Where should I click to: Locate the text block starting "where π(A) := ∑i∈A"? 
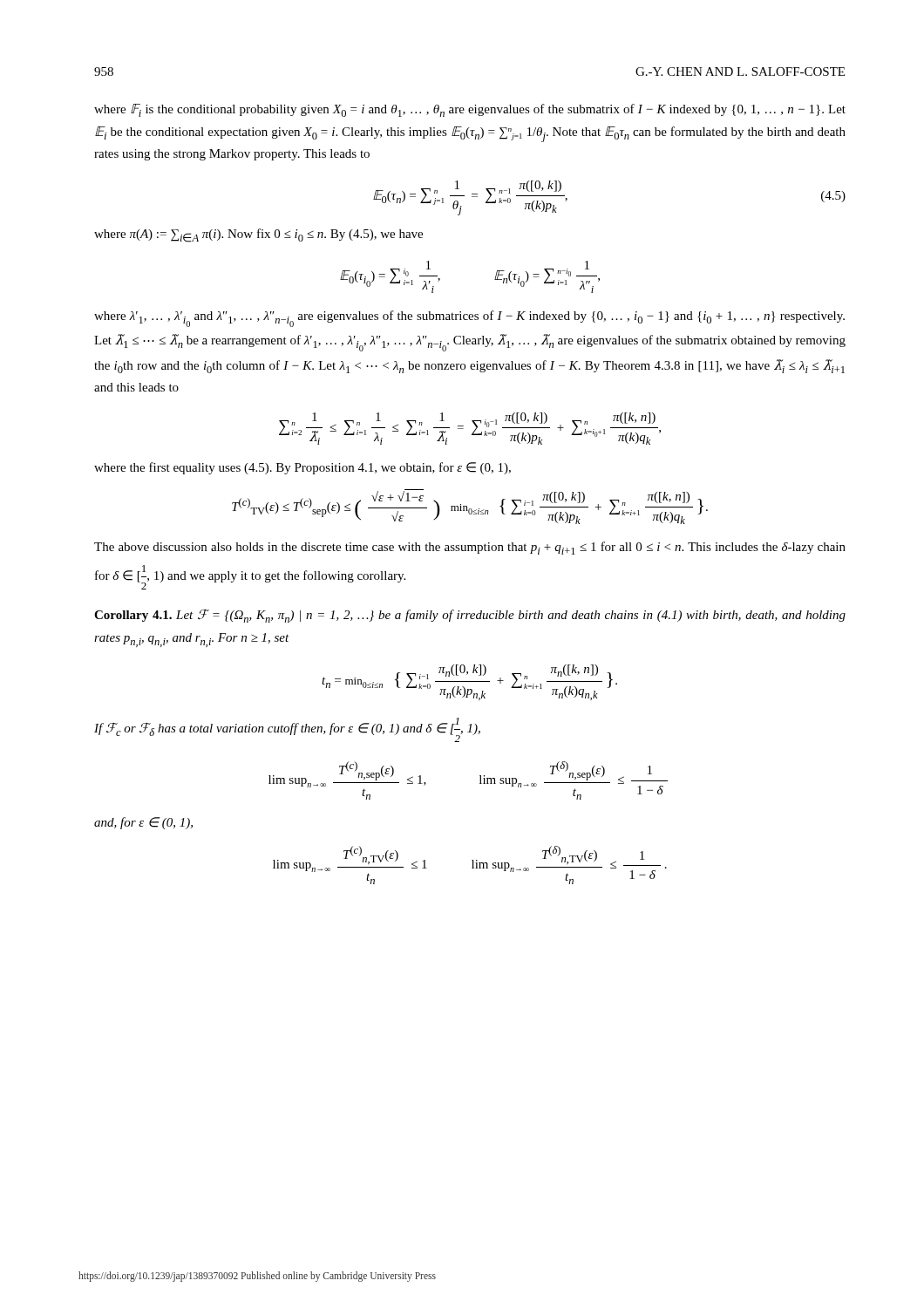point(259,235)
